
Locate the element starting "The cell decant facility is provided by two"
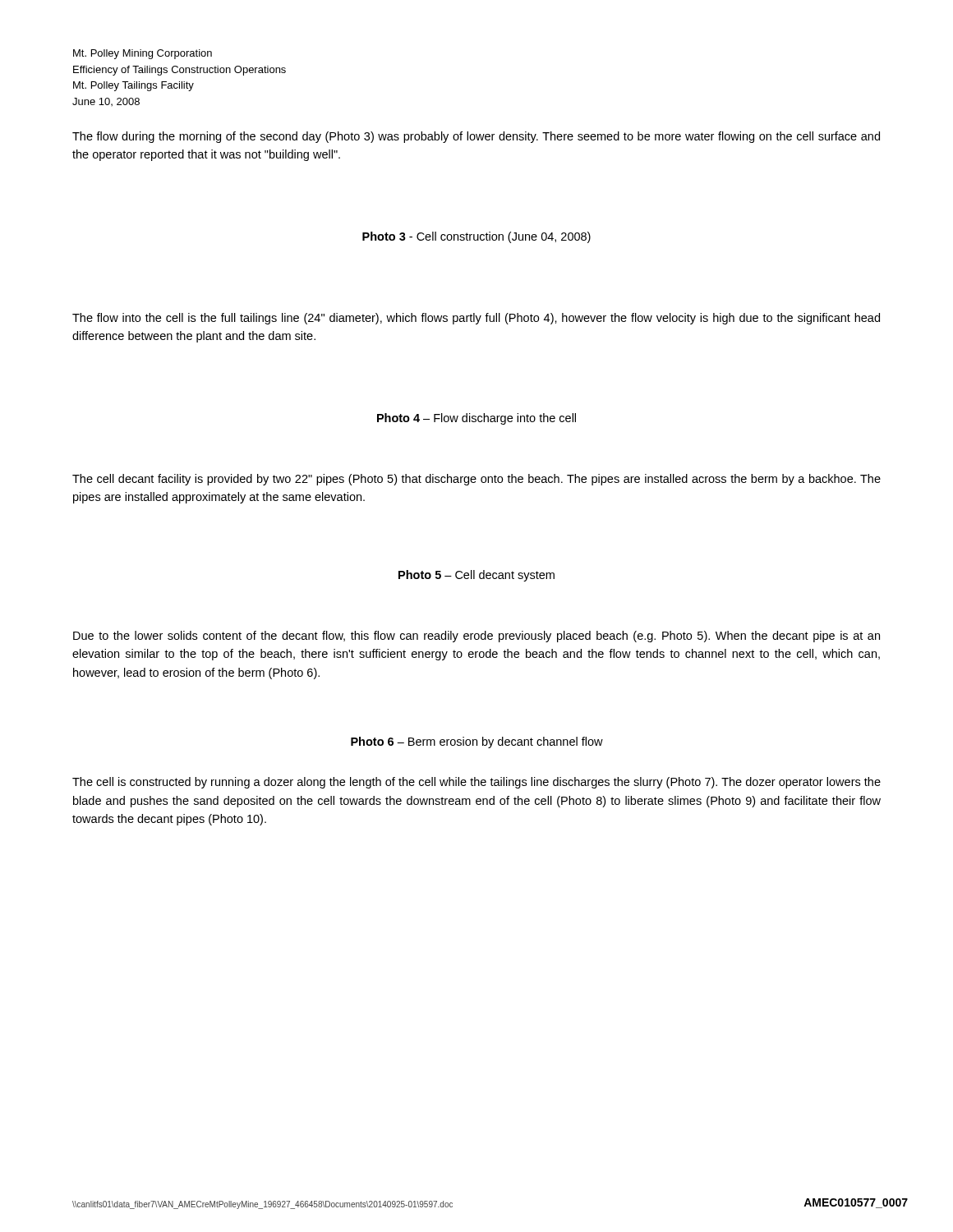pyautogui.click(x=476, y=488)
